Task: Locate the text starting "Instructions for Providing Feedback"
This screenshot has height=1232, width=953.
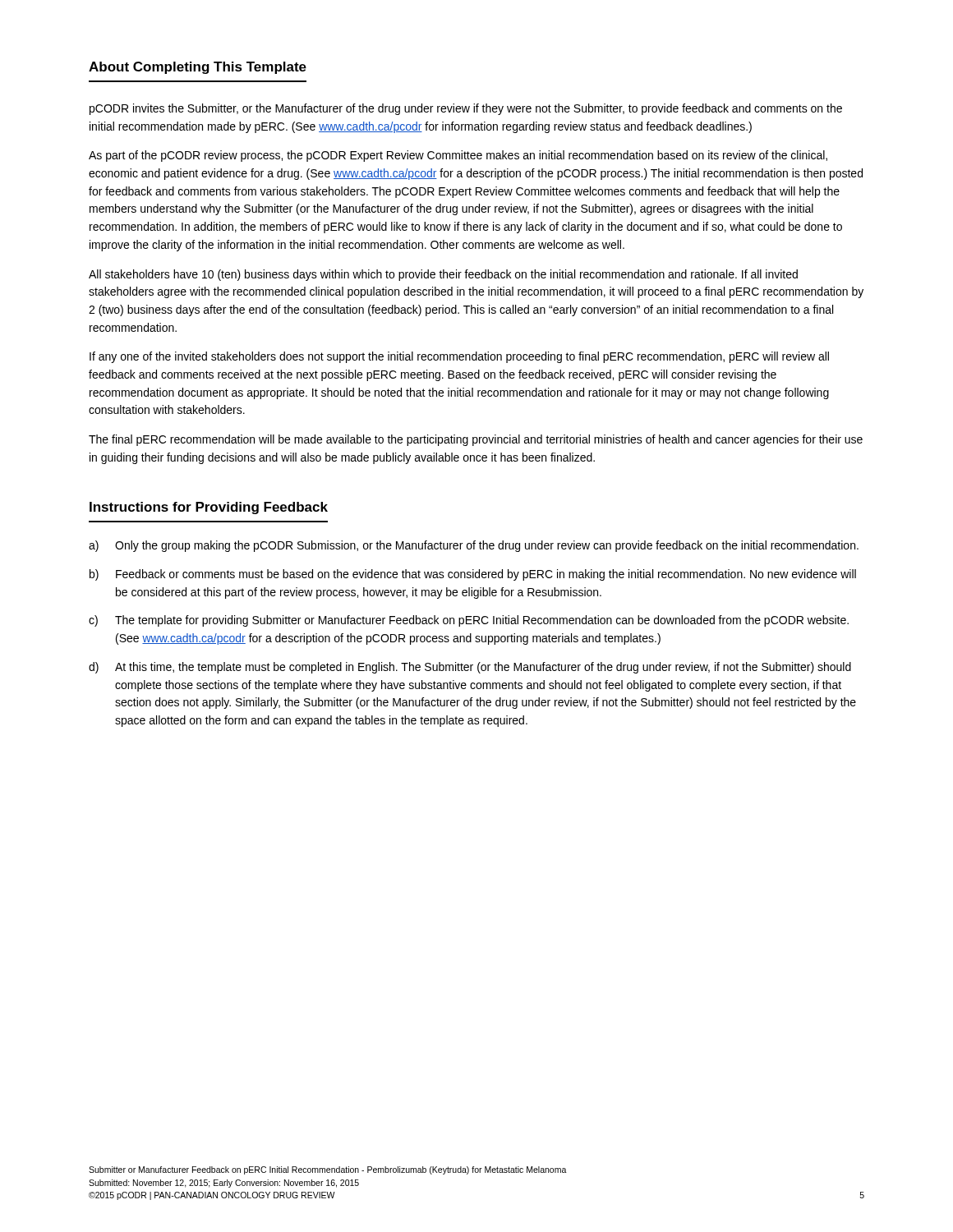Action: tap(208, 507)
